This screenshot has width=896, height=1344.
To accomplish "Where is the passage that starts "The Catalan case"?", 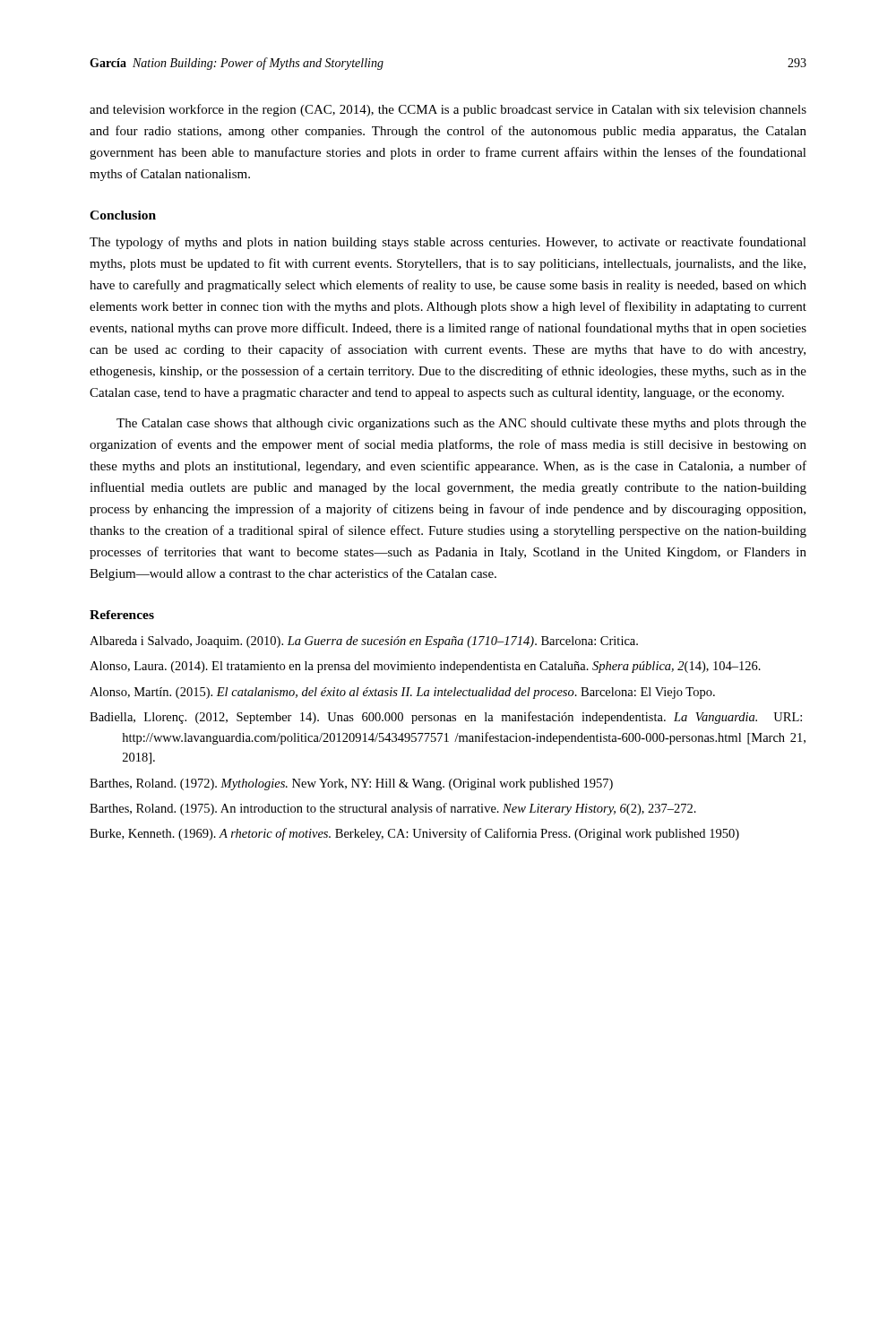I will [x=448, y=498].
